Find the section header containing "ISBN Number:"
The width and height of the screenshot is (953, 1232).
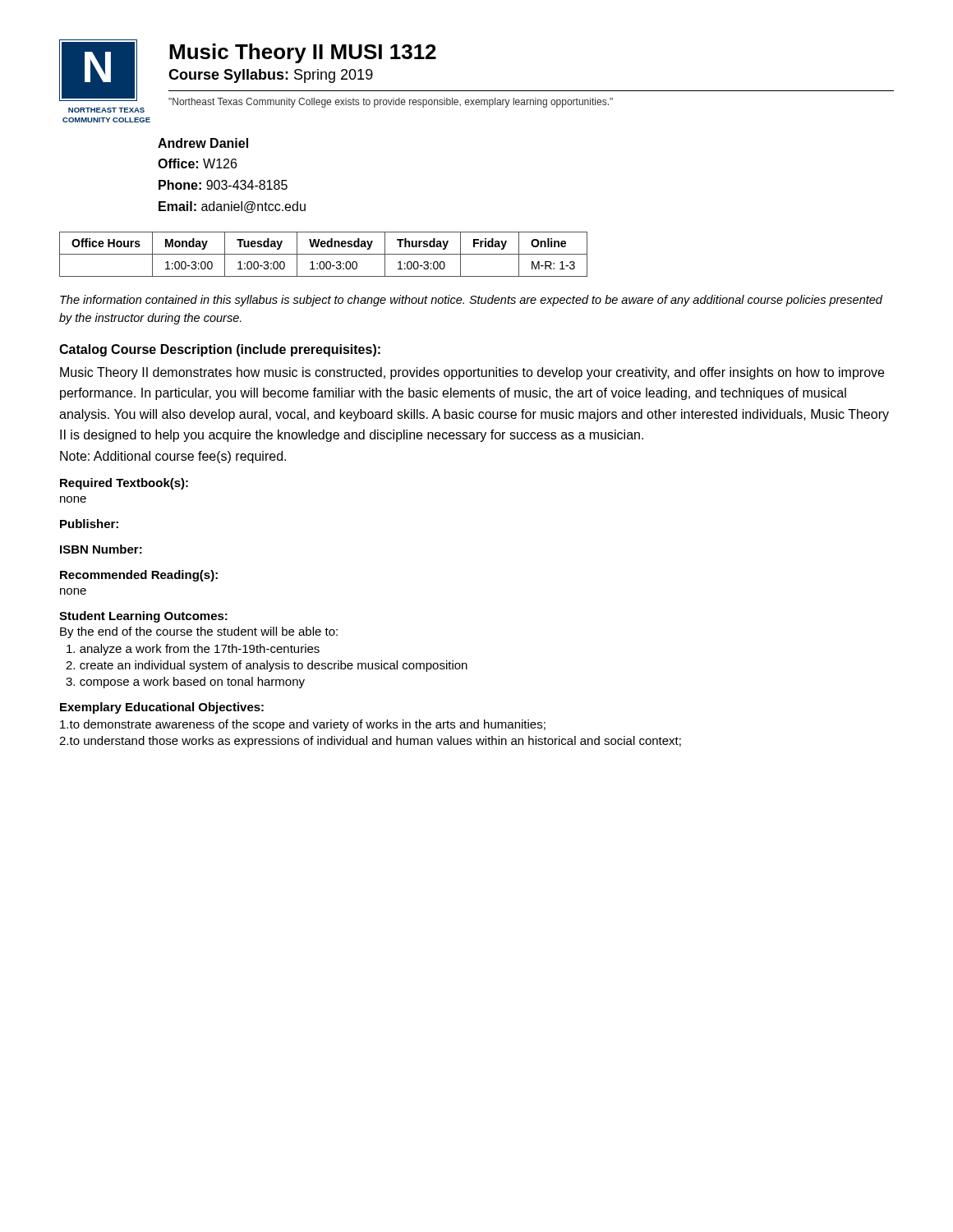tap(101, 549)
